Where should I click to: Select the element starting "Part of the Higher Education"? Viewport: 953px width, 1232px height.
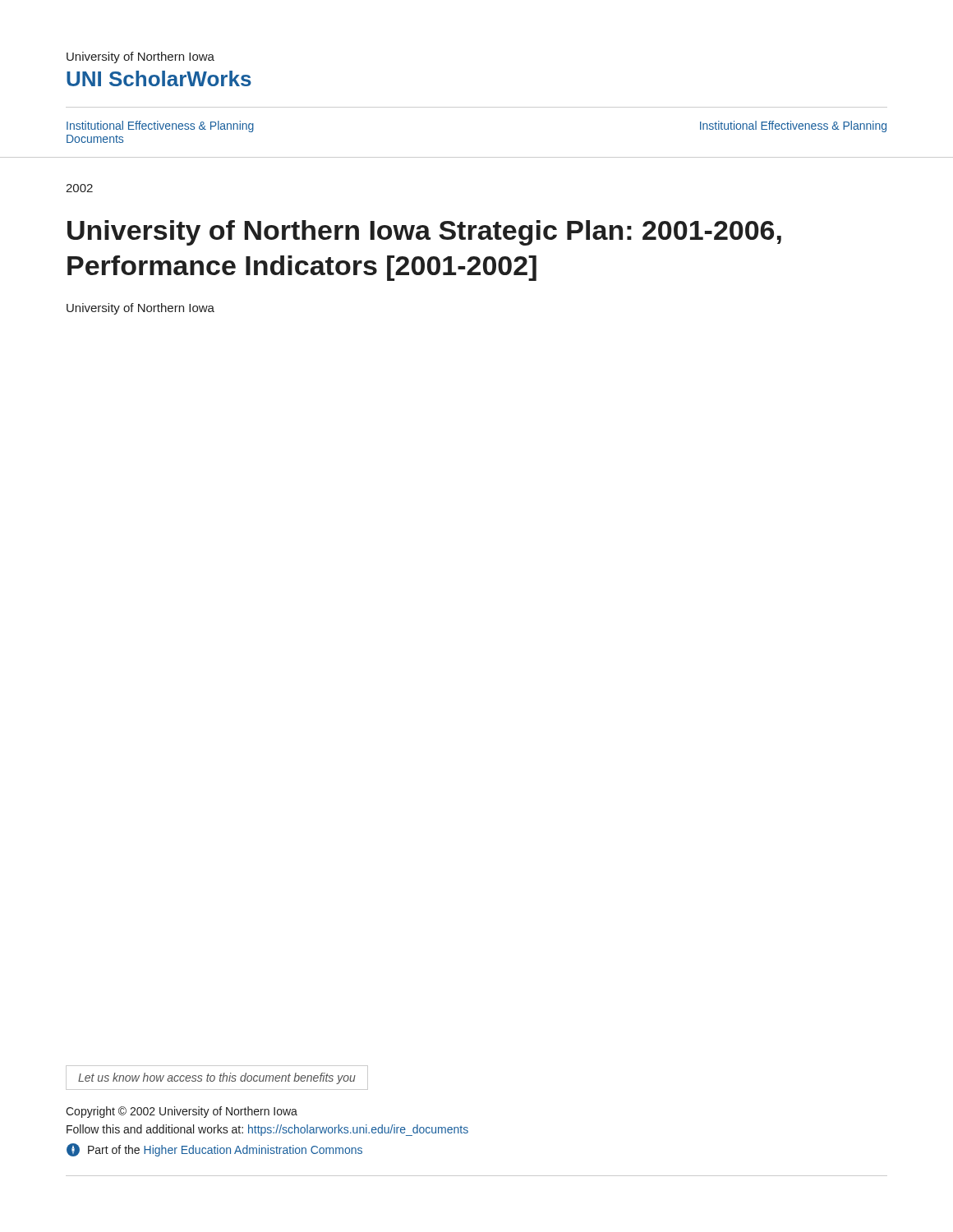[x=214, y=1150]
